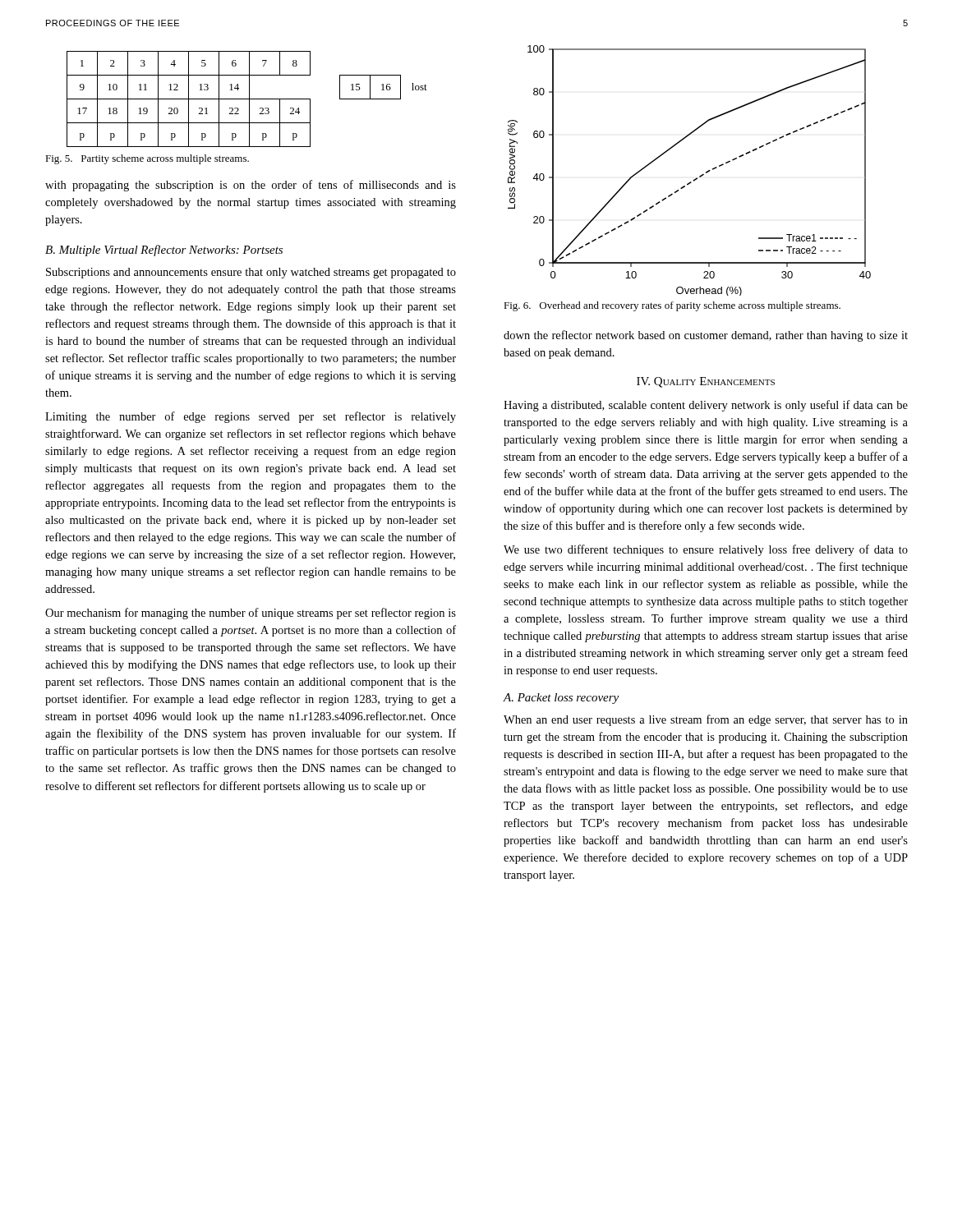Select the caption that reads "Fig. 6. Overhead and recovery rates of"

pos(672,305)
